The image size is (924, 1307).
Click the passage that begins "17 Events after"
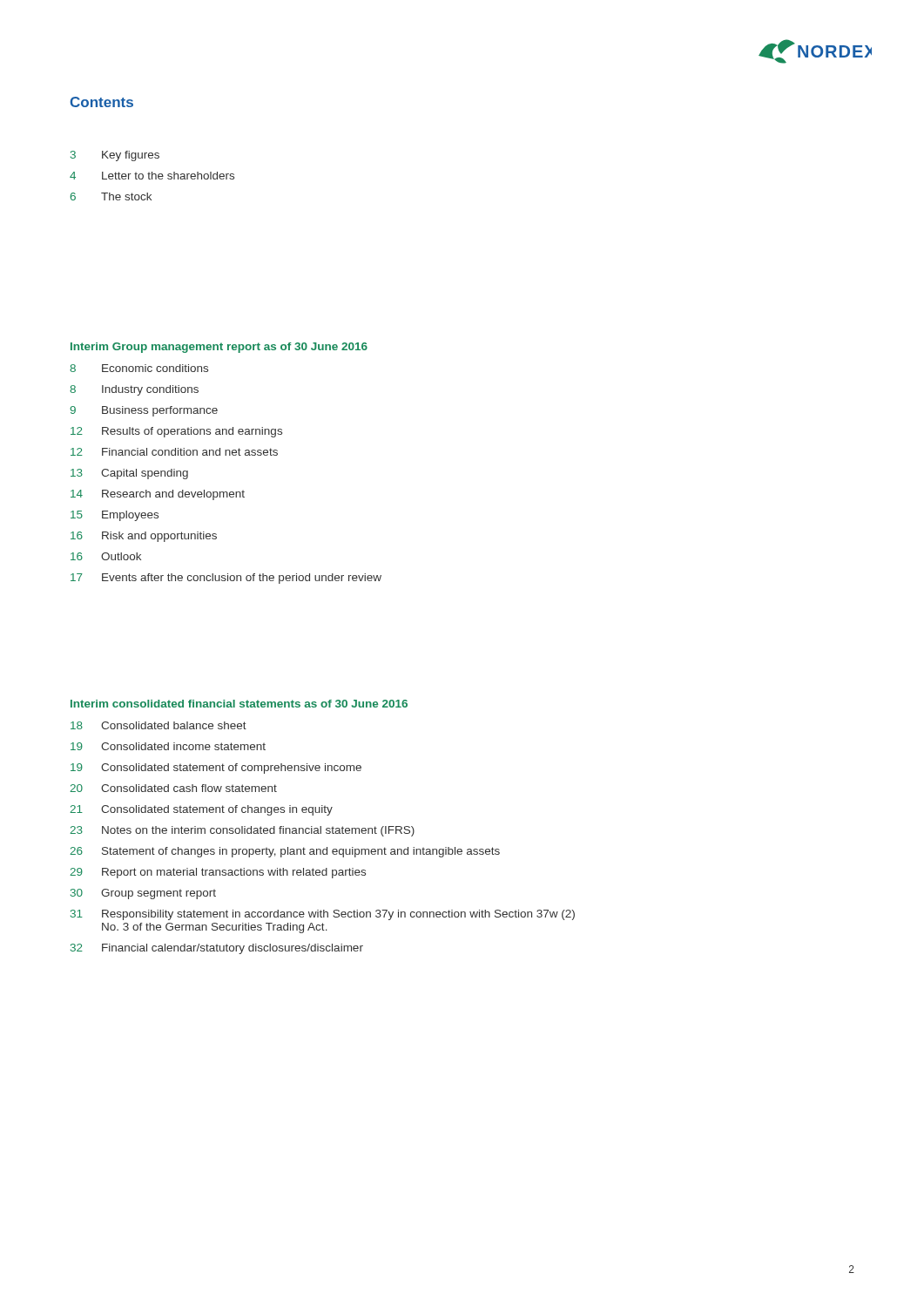pos(226,577)
